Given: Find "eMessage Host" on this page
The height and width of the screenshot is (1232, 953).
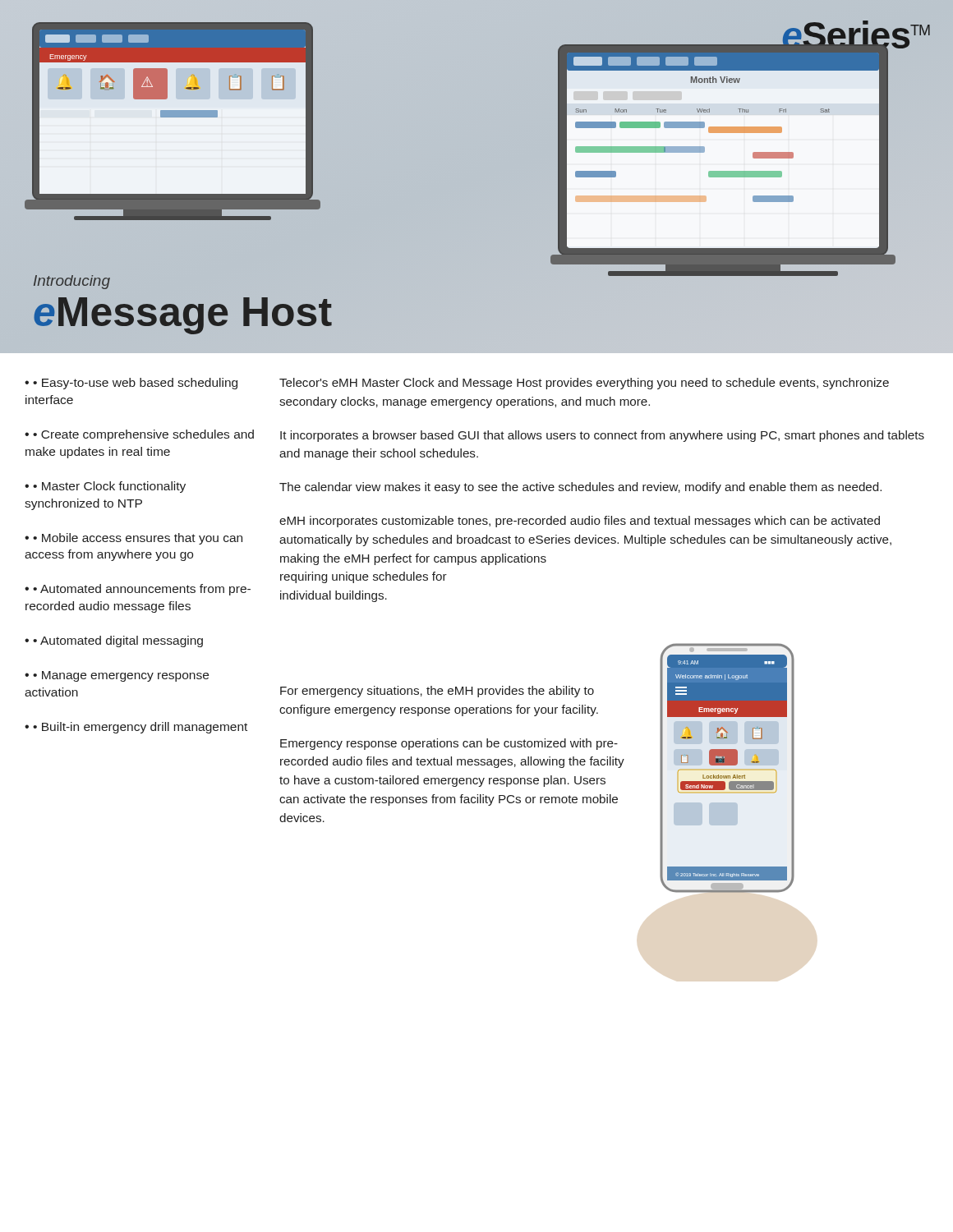Looking at the screenshot, I should point(182,312).
